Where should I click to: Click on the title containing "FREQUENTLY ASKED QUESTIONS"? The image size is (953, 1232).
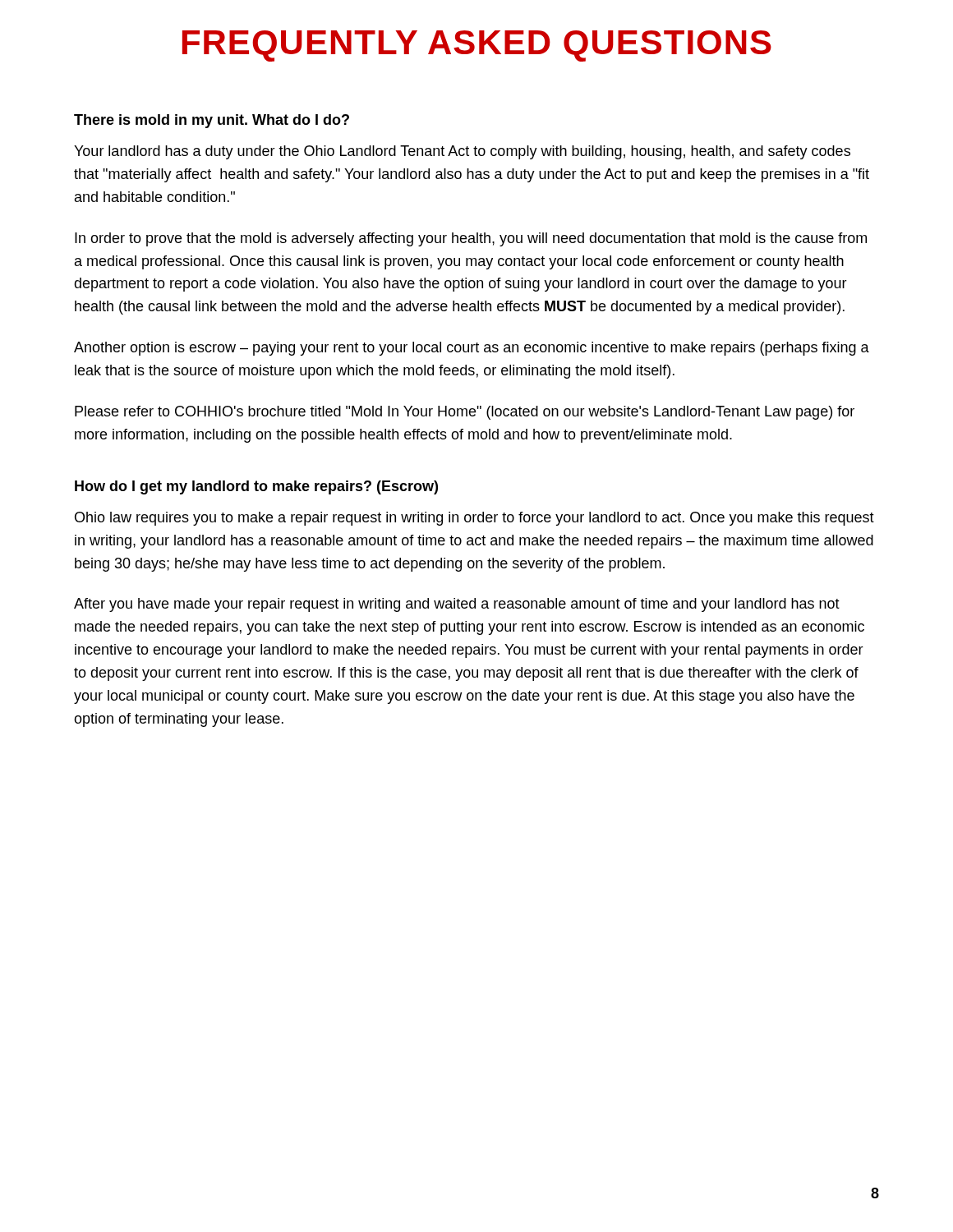[x=476, y=43]
